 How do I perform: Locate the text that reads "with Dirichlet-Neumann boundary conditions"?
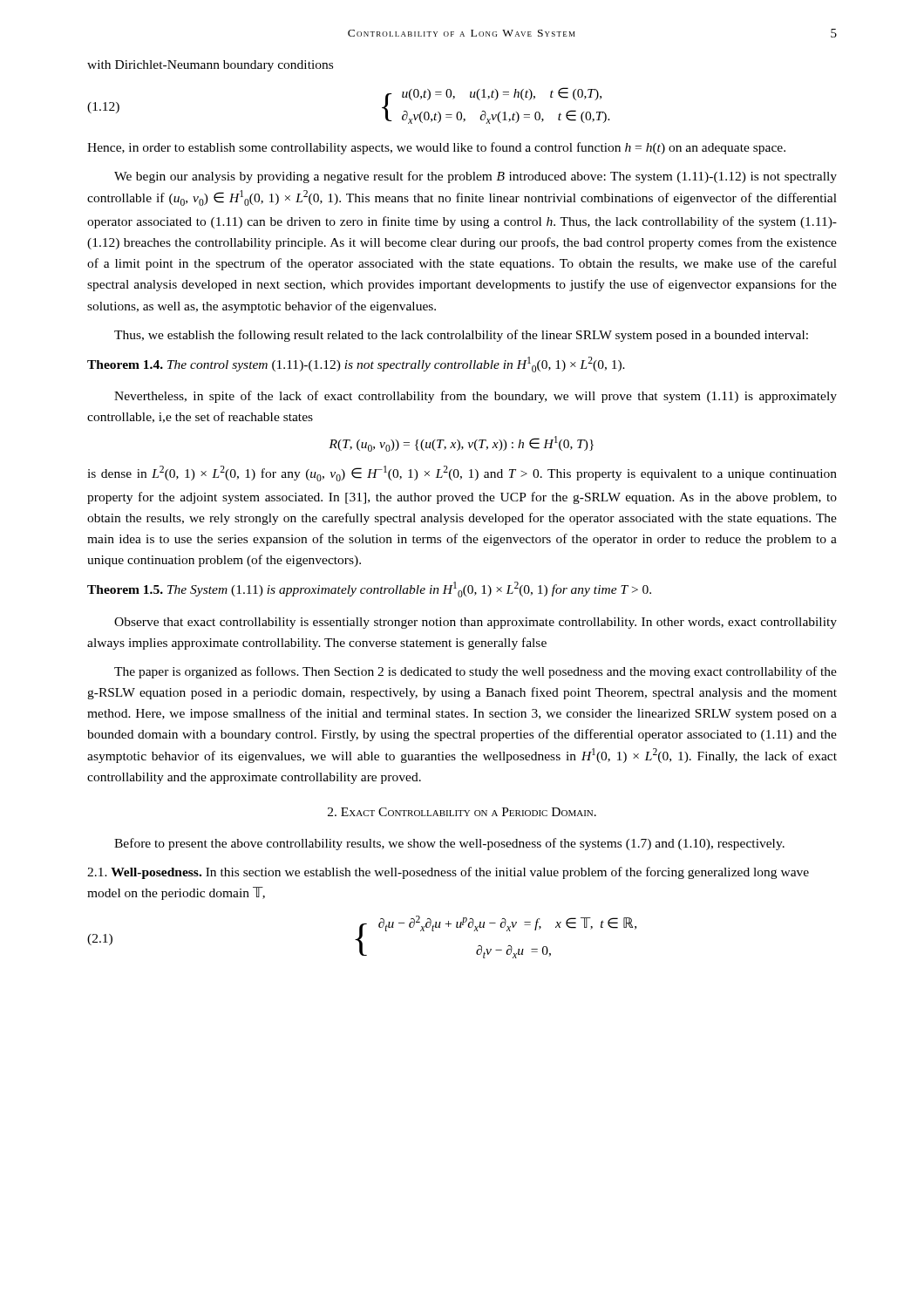pyautogui.click(x=210, y=64)
